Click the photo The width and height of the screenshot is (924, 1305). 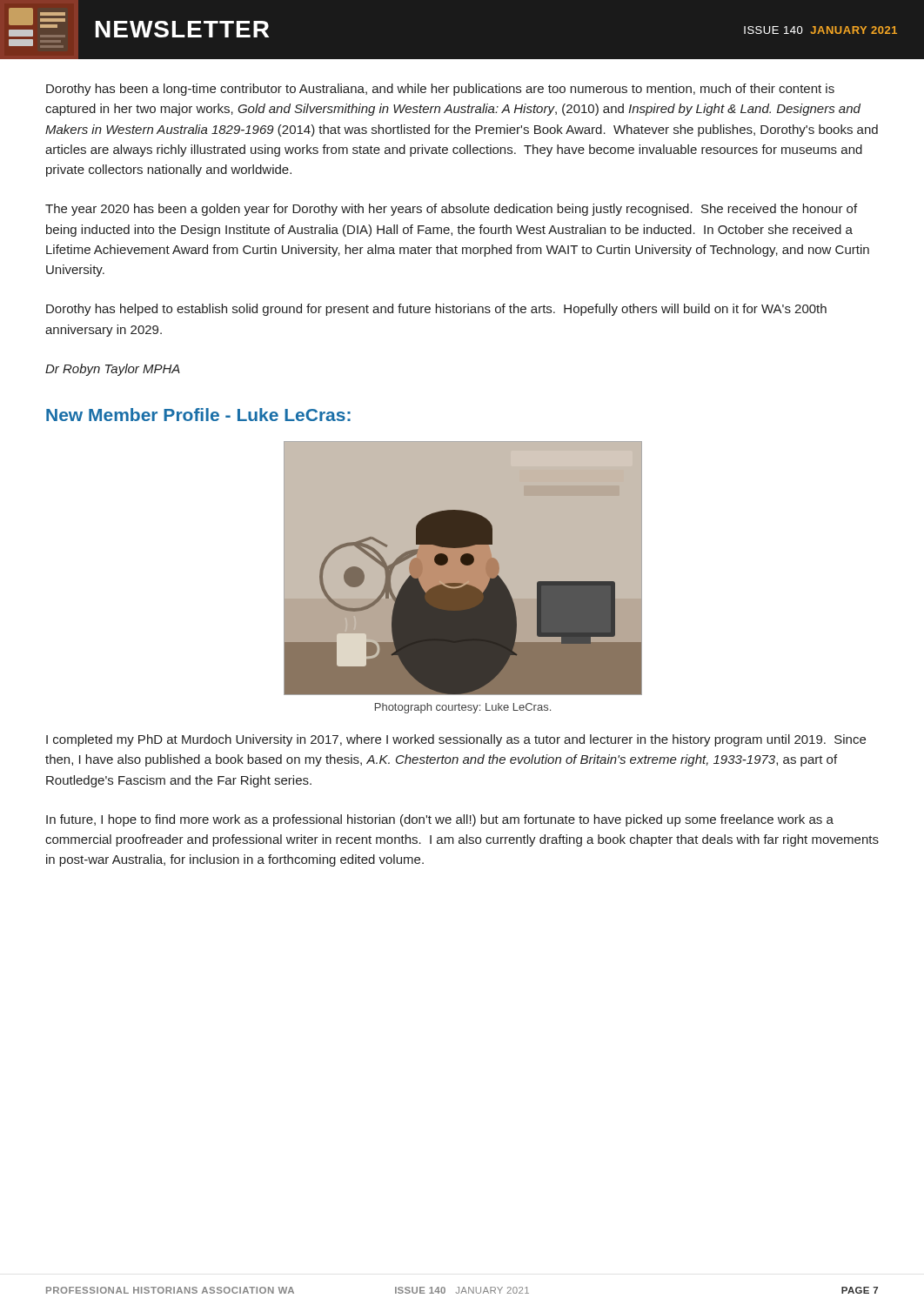[463, 568]
